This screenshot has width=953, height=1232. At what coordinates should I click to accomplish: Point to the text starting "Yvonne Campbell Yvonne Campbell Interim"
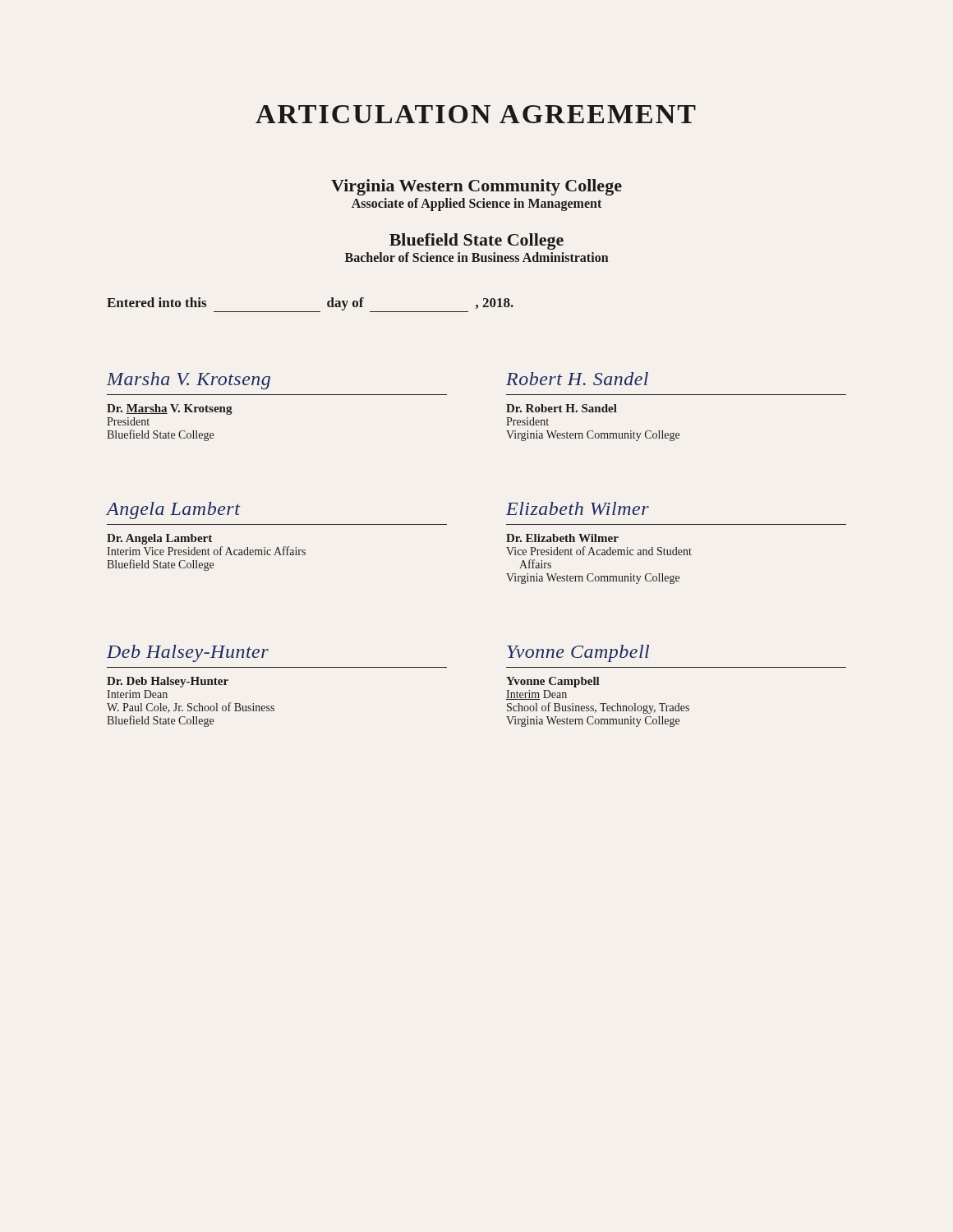[x=676, y=673]
